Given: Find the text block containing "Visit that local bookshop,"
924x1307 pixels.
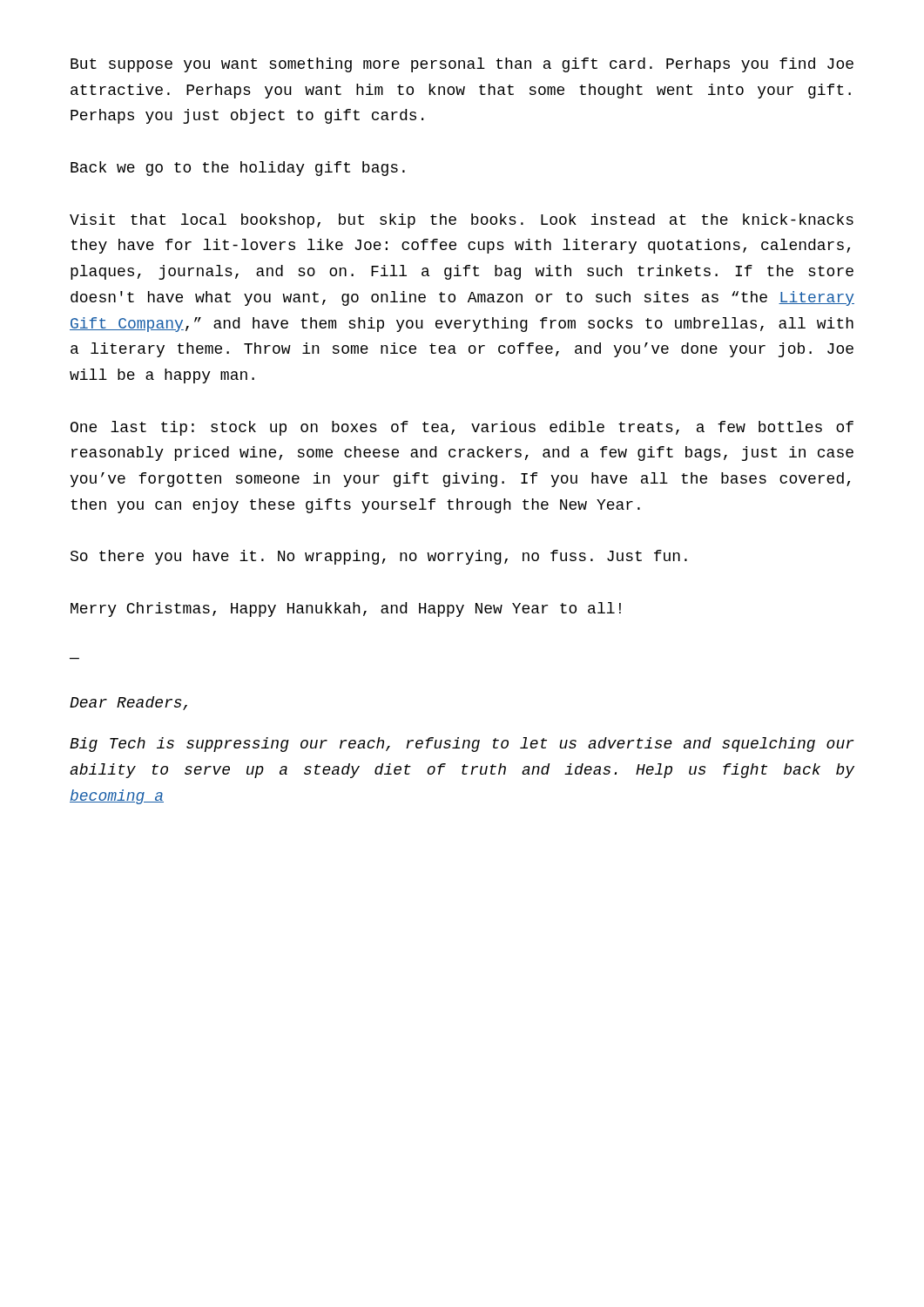Looking at the screenshot, I should click(x=462, y=298).
